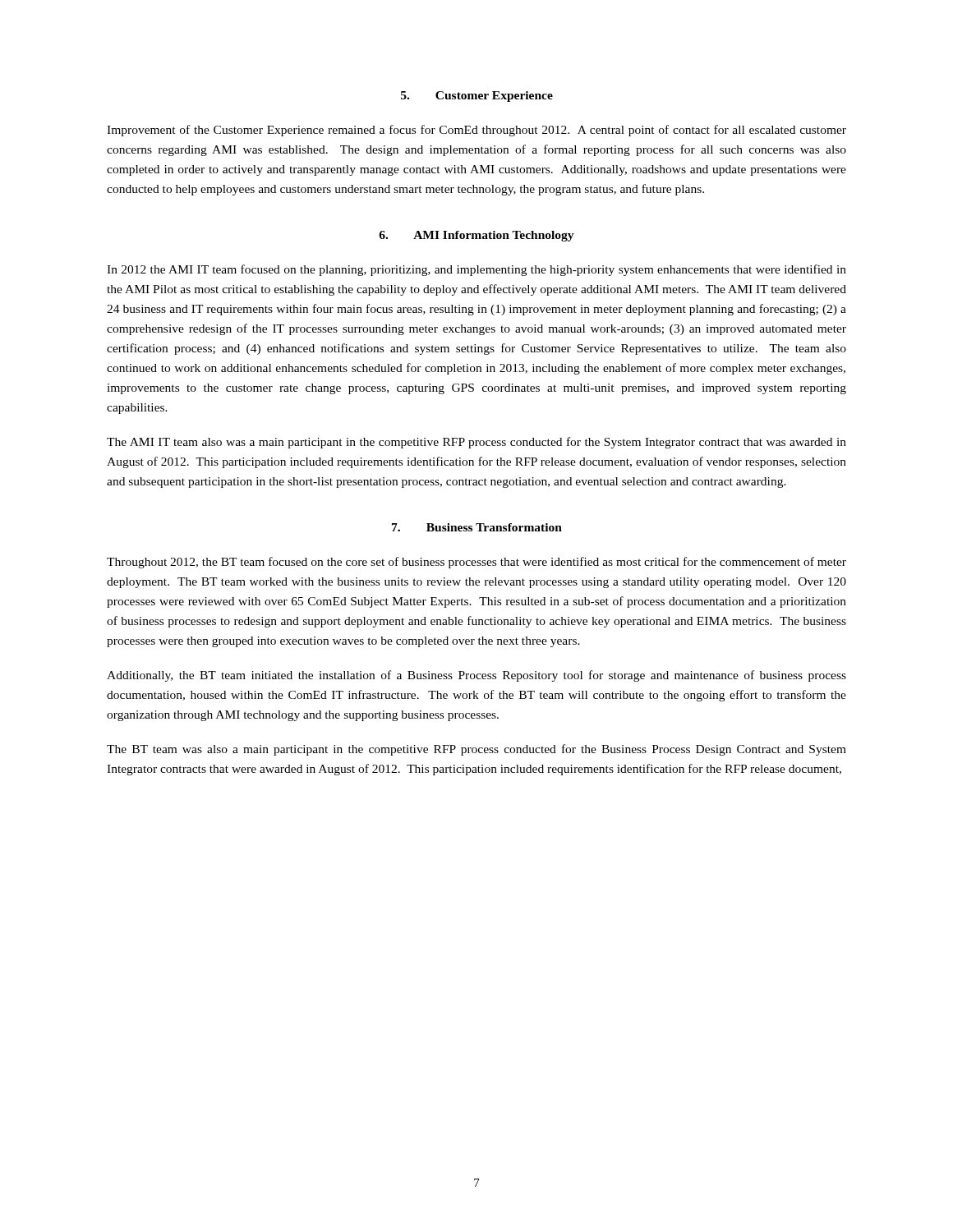The width and height of the screenshot is (953, 1232).
Task: Where does it say "7. Business Transformation"?
Action: coord(476,527)
